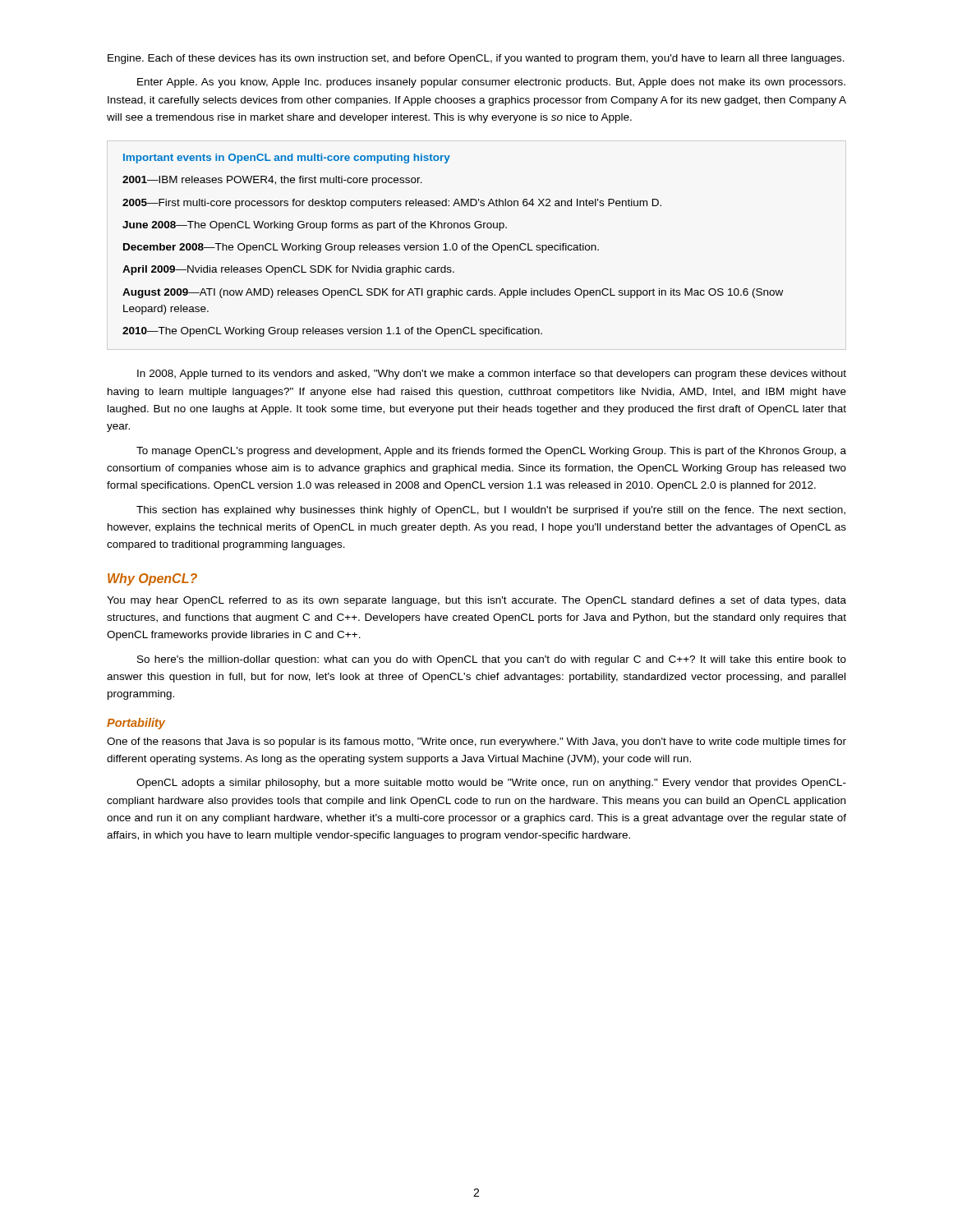
Task: Find the text block that says "You may hear"
Action: [476, 647]
